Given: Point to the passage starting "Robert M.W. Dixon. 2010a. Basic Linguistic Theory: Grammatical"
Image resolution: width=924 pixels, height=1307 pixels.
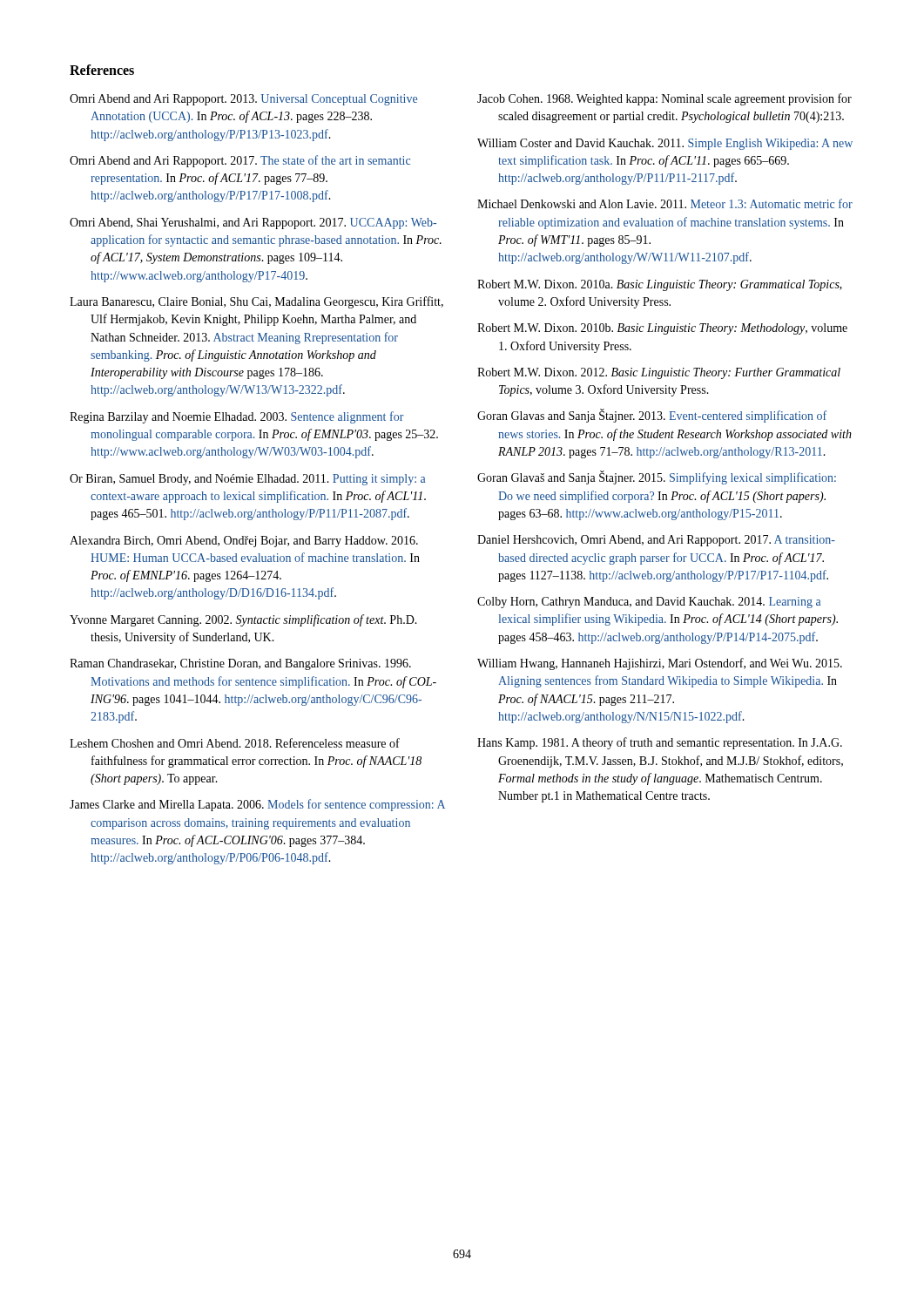Looking at the screenshot, I should 660,293.
